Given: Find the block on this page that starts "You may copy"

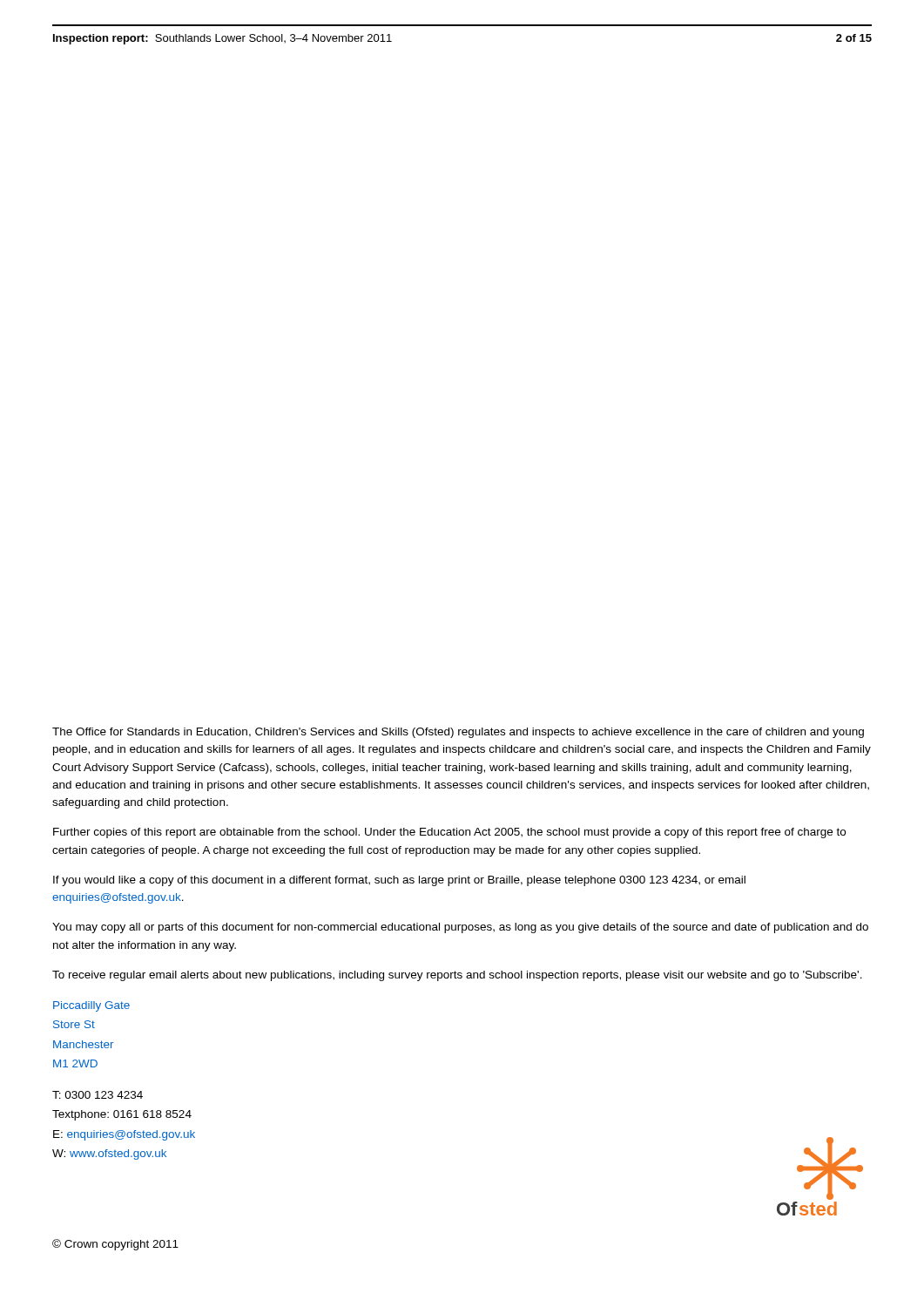Looking at the screenshot, I should click(461, 936).
